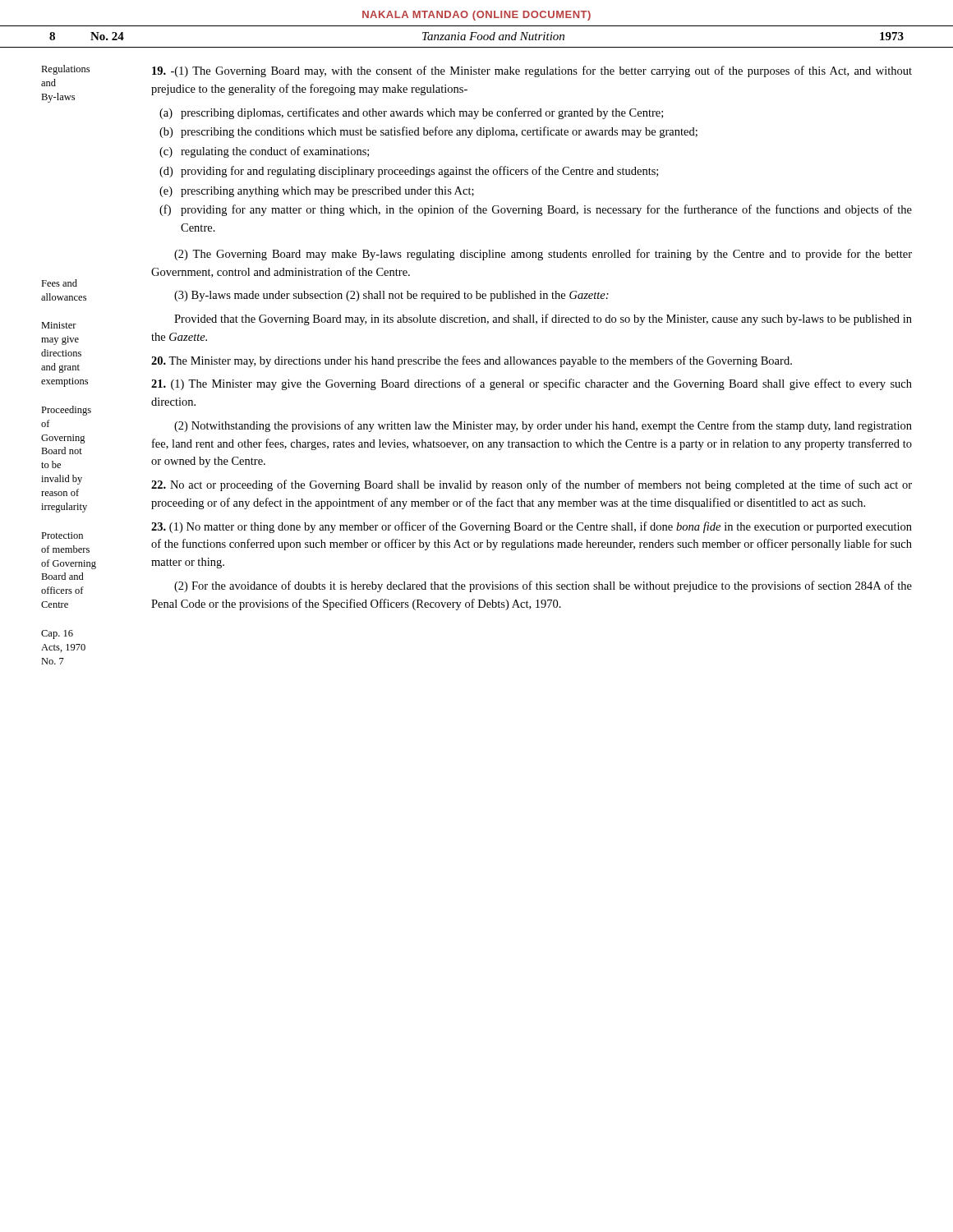Select the text starting "(c) regulating the"
This screenshot has width=953, height=1232.
264,152
